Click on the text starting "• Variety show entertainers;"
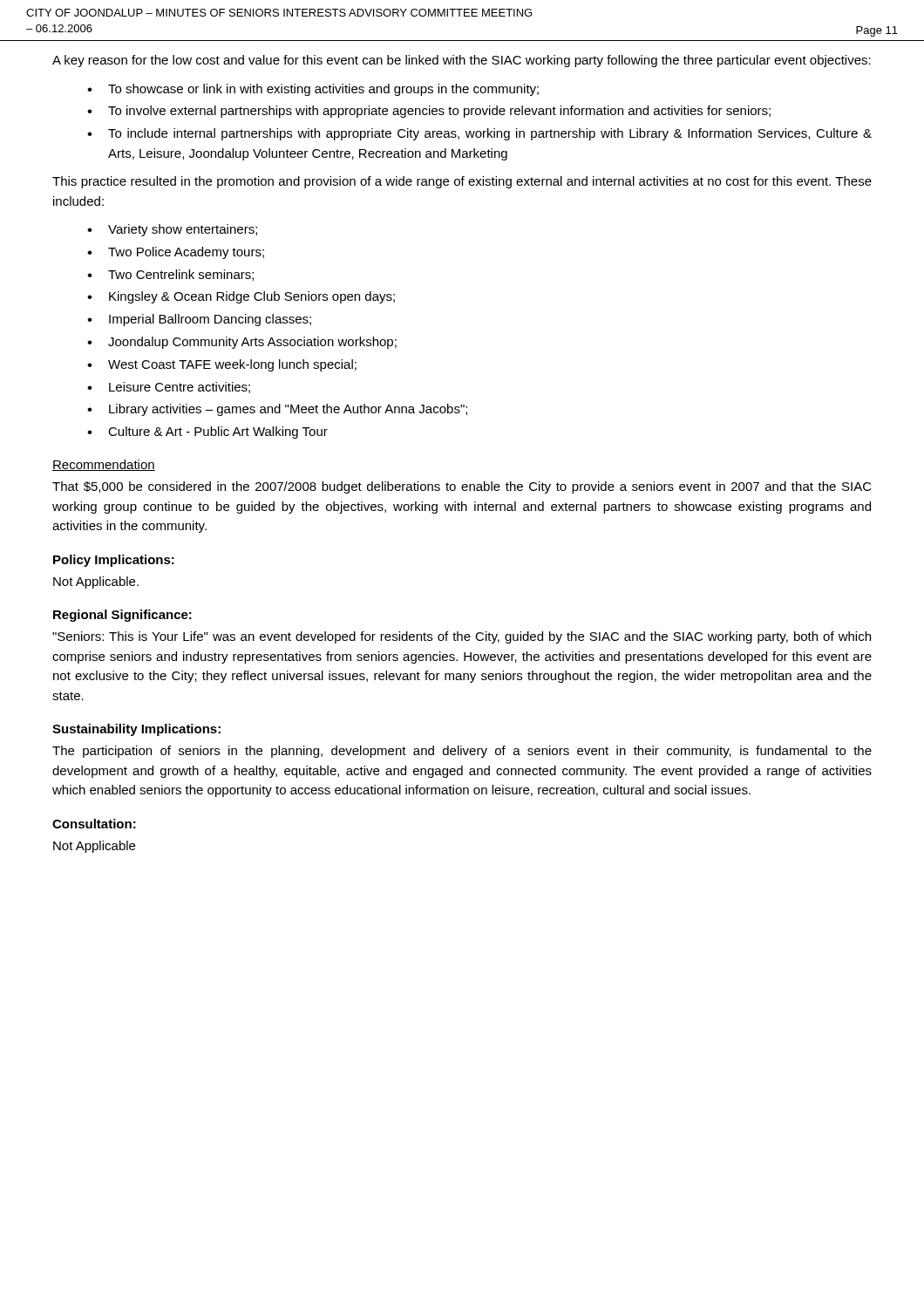The width and height of the screenshot is (924, 1308). pos(172,230)
